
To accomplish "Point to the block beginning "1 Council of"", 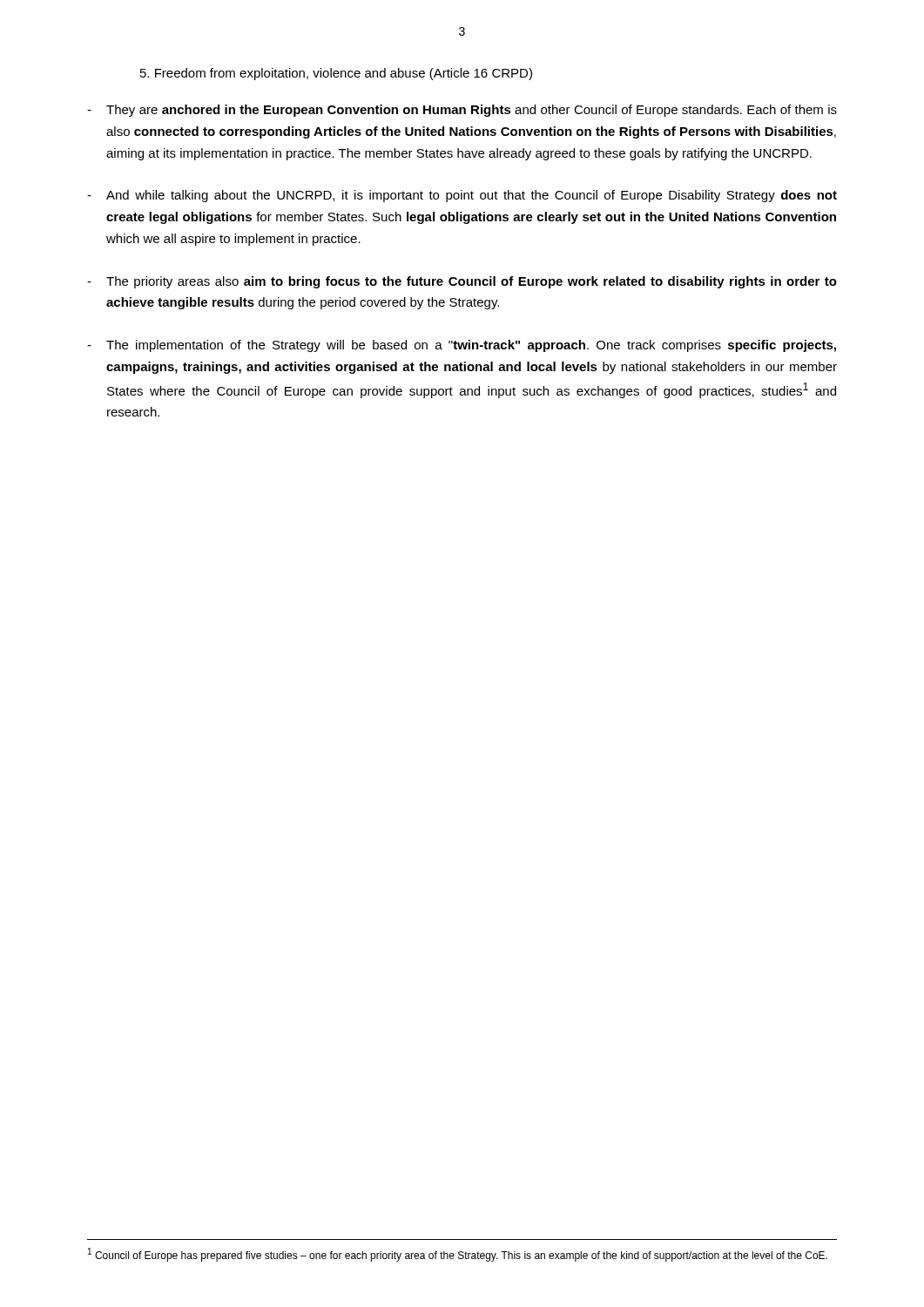I will (x=458, y=1254).
